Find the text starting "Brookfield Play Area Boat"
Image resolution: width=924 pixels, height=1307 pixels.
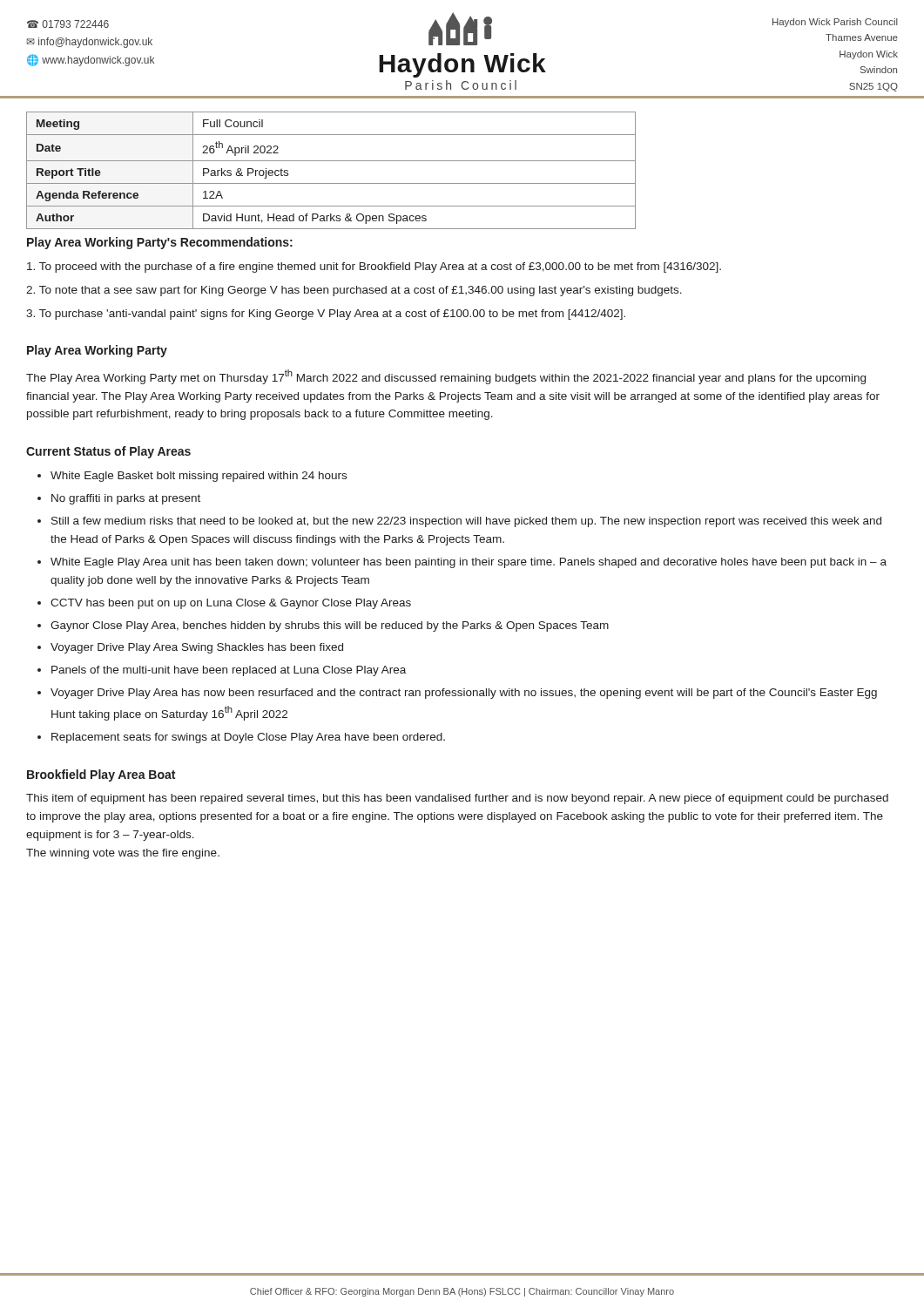tap(101, 774)
